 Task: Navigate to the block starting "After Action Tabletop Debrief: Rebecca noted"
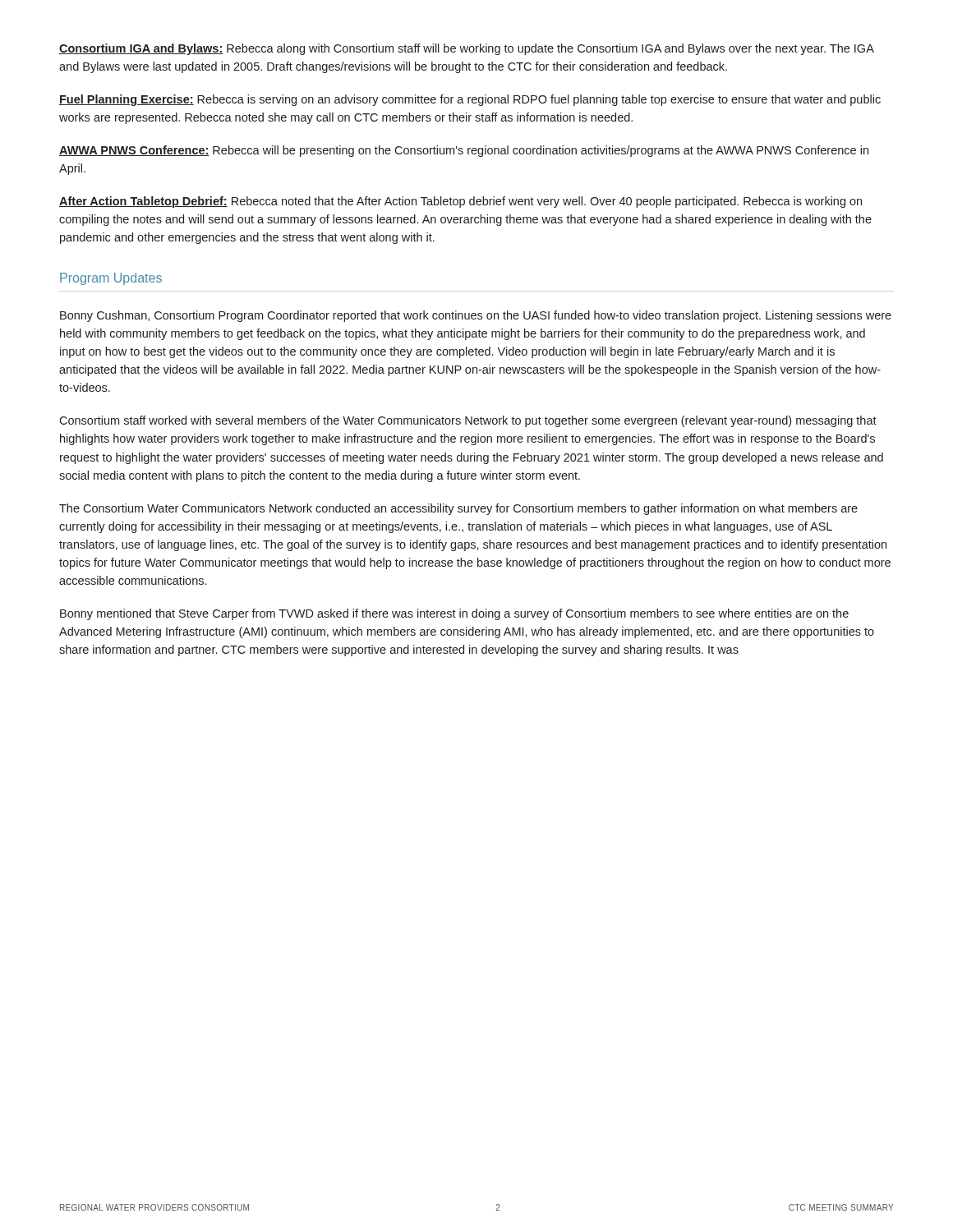pyautogui.click(x=465, y=219)
